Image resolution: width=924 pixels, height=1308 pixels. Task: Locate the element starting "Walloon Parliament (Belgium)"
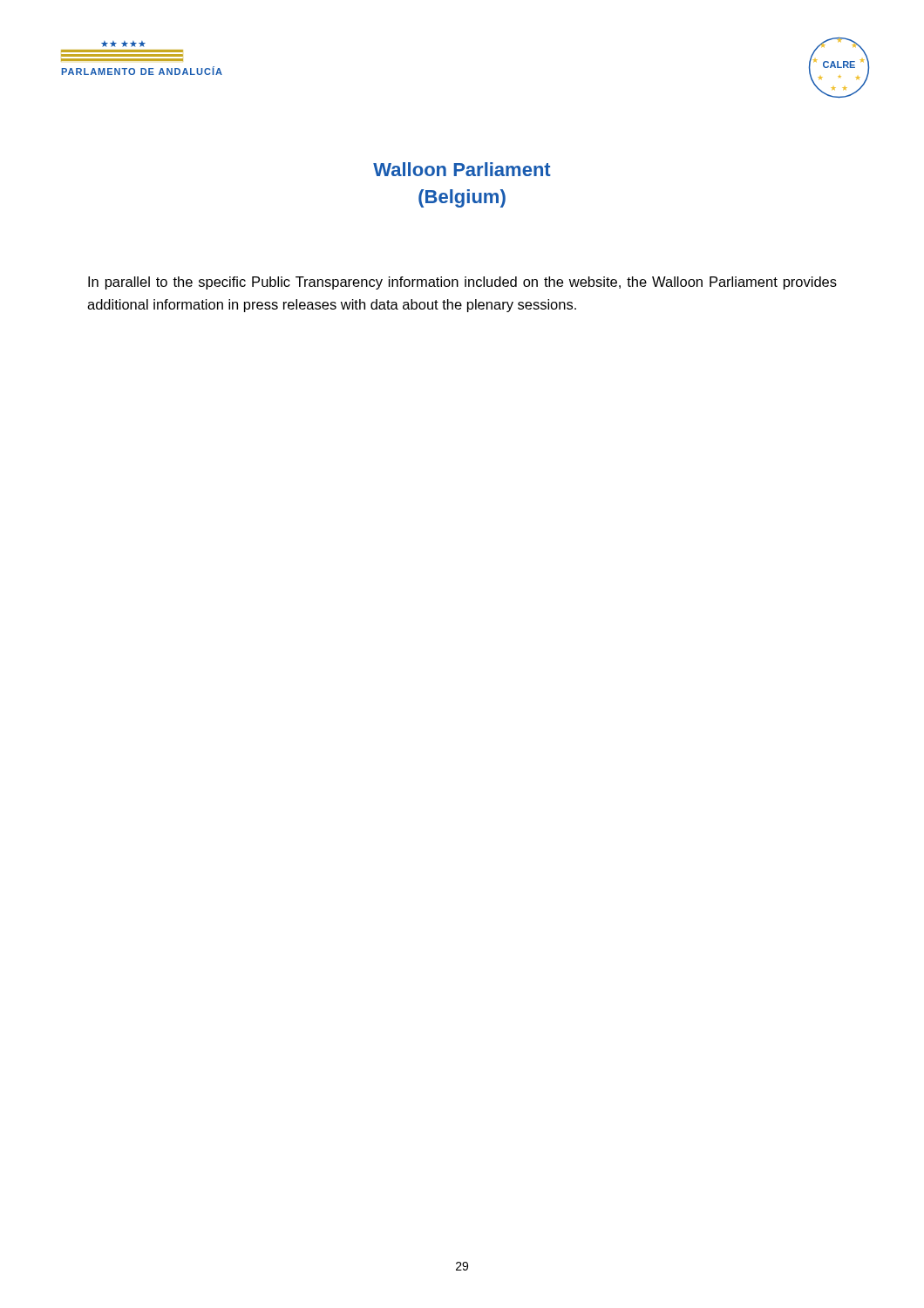click(462, 184)
